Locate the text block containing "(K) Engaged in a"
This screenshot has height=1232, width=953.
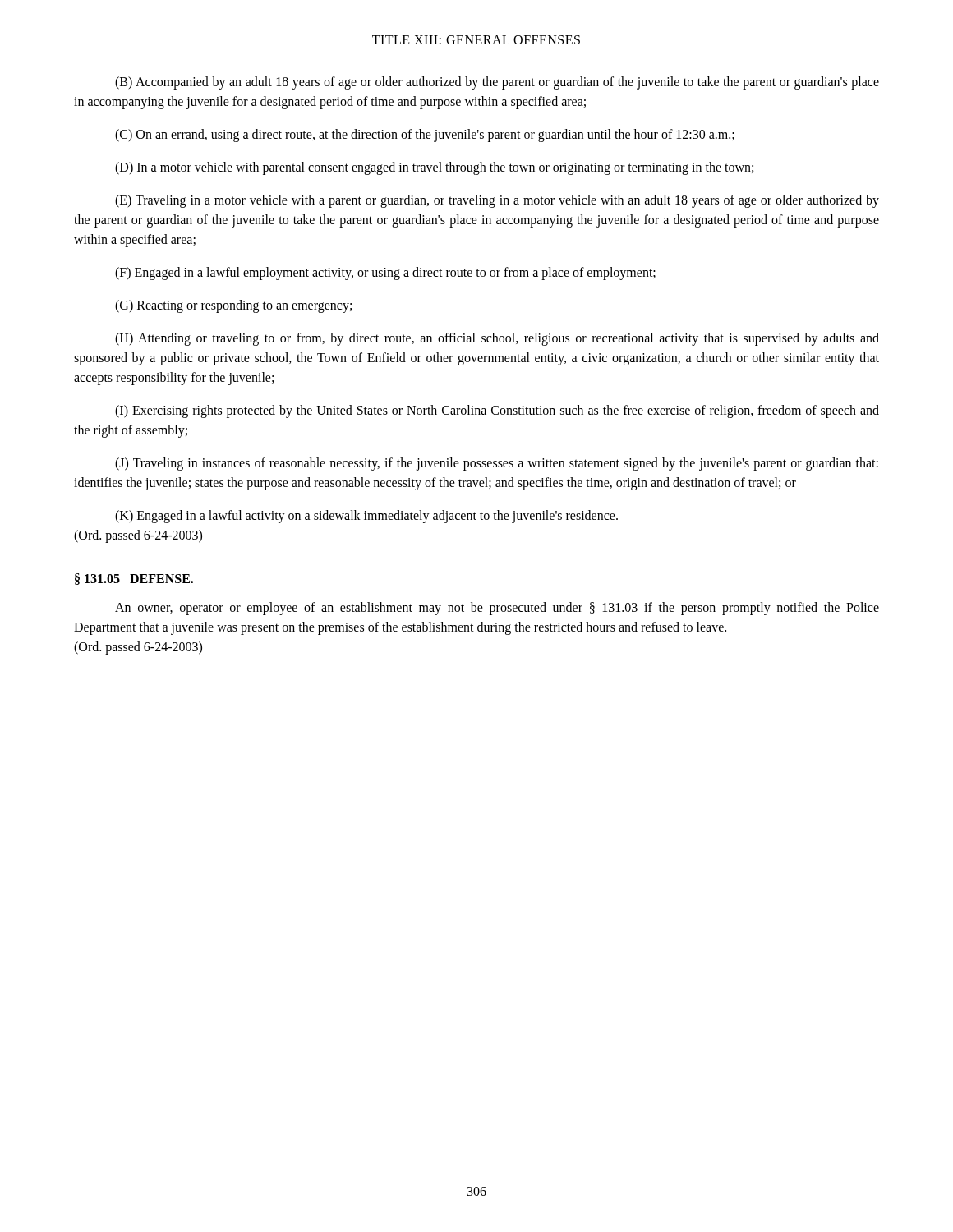tap(346, 527)
